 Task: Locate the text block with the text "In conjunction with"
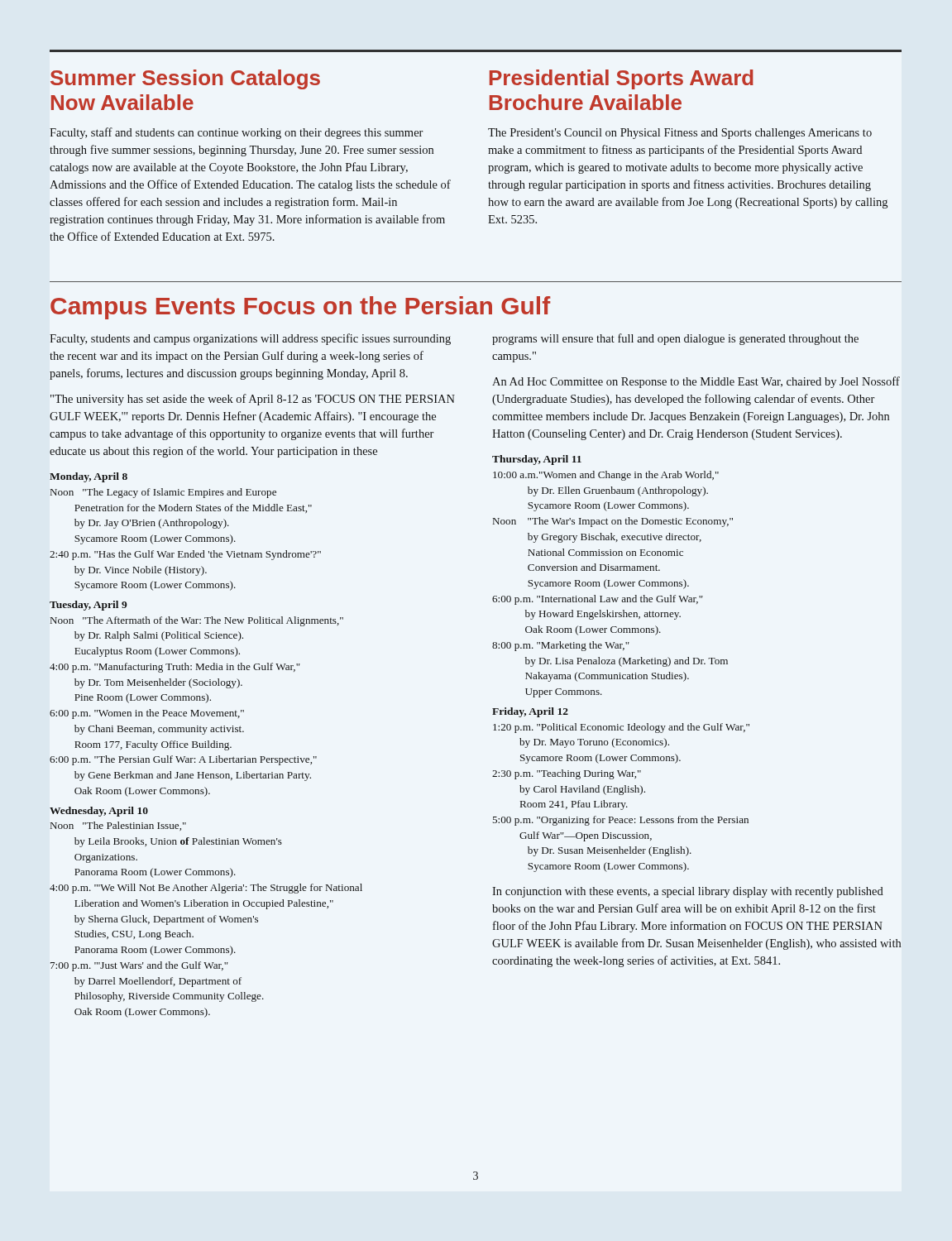(x=697, y=926)
